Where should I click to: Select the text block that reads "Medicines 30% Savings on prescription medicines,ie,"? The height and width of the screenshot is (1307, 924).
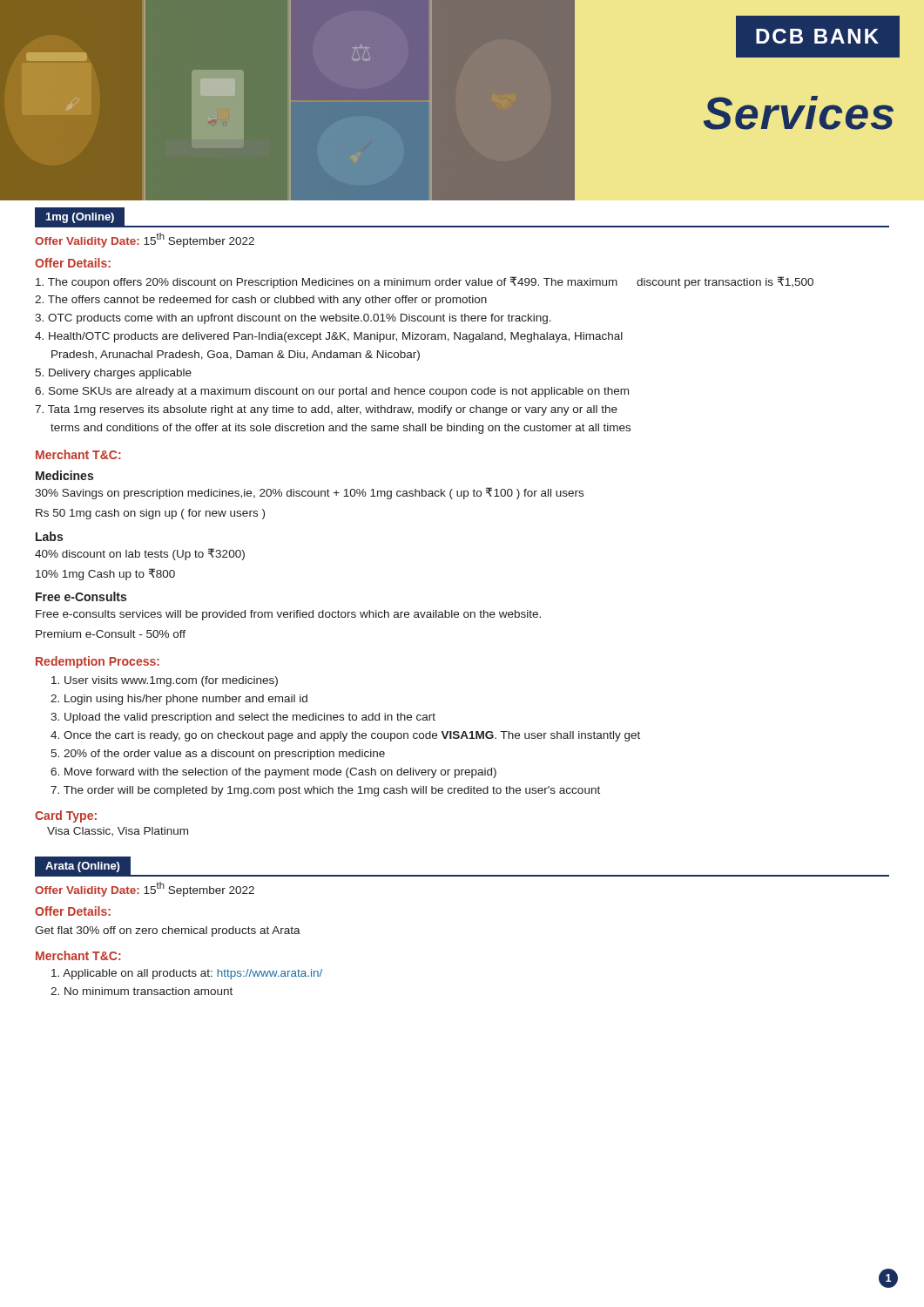(x=462, y=496)
